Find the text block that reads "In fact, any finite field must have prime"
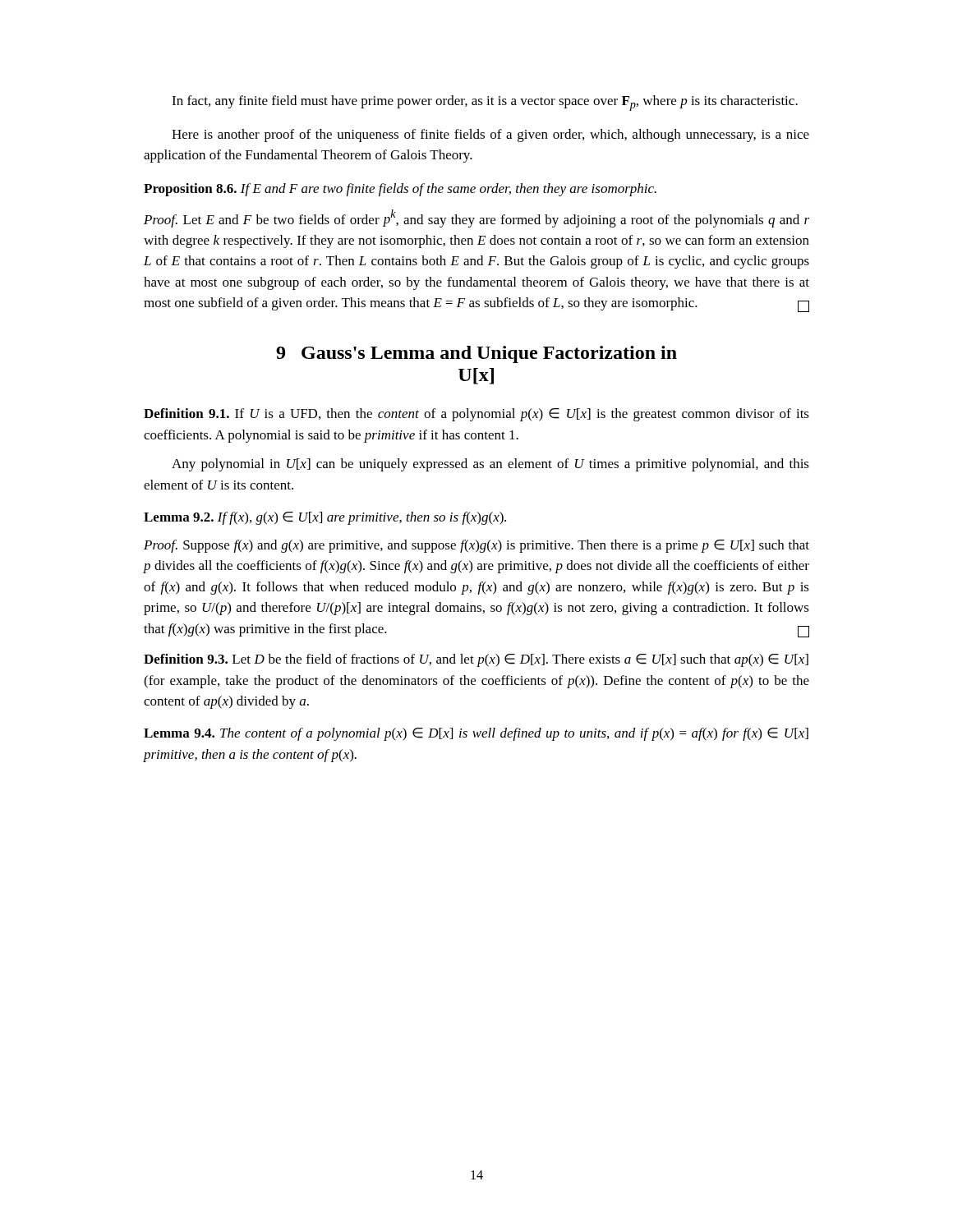 point(476,128)
